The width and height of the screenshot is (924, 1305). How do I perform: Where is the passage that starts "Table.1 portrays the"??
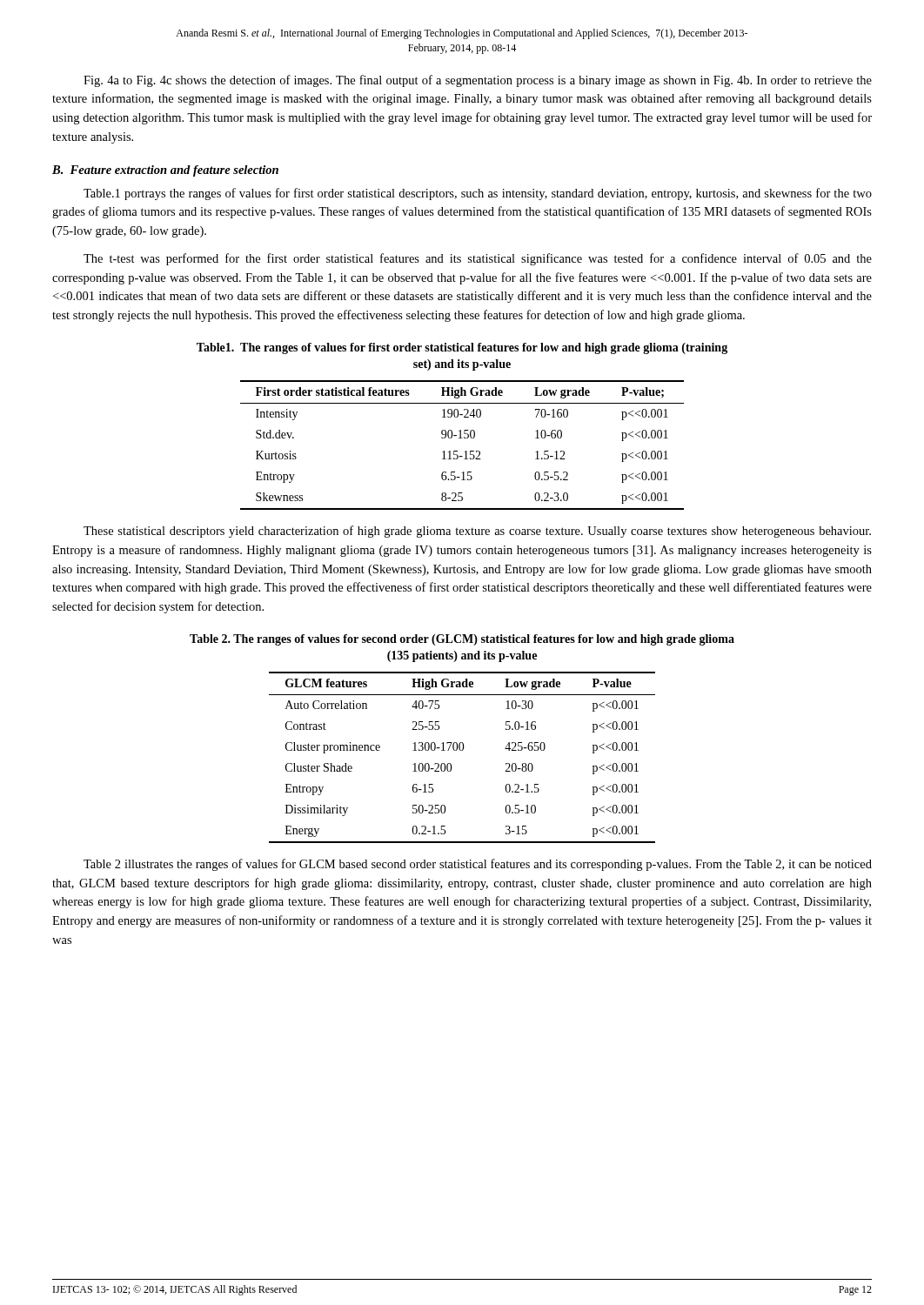pos(462,212)
